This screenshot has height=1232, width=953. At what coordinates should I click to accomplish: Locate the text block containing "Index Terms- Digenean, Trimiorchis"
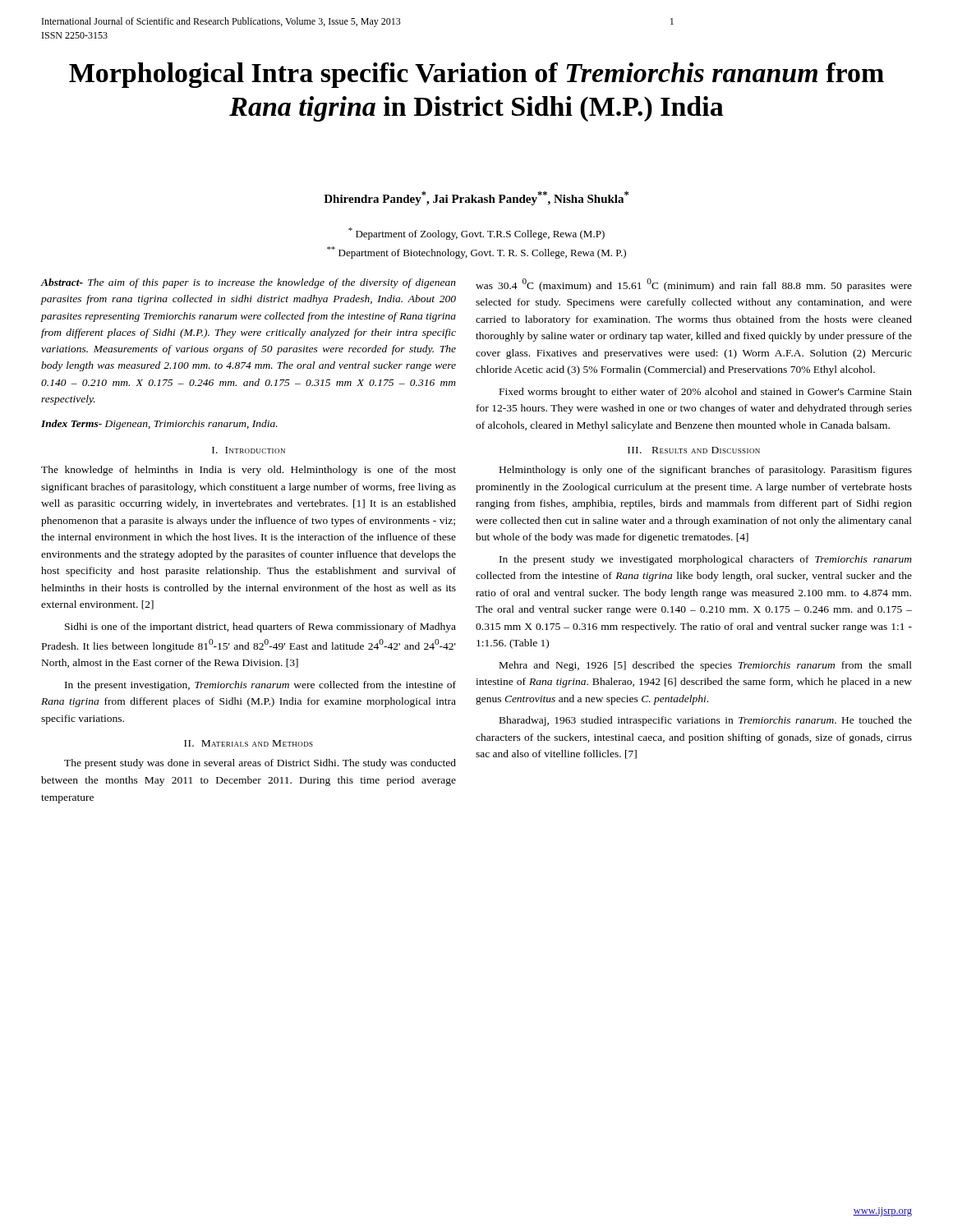pyautogui.click(x=160, y=423)
